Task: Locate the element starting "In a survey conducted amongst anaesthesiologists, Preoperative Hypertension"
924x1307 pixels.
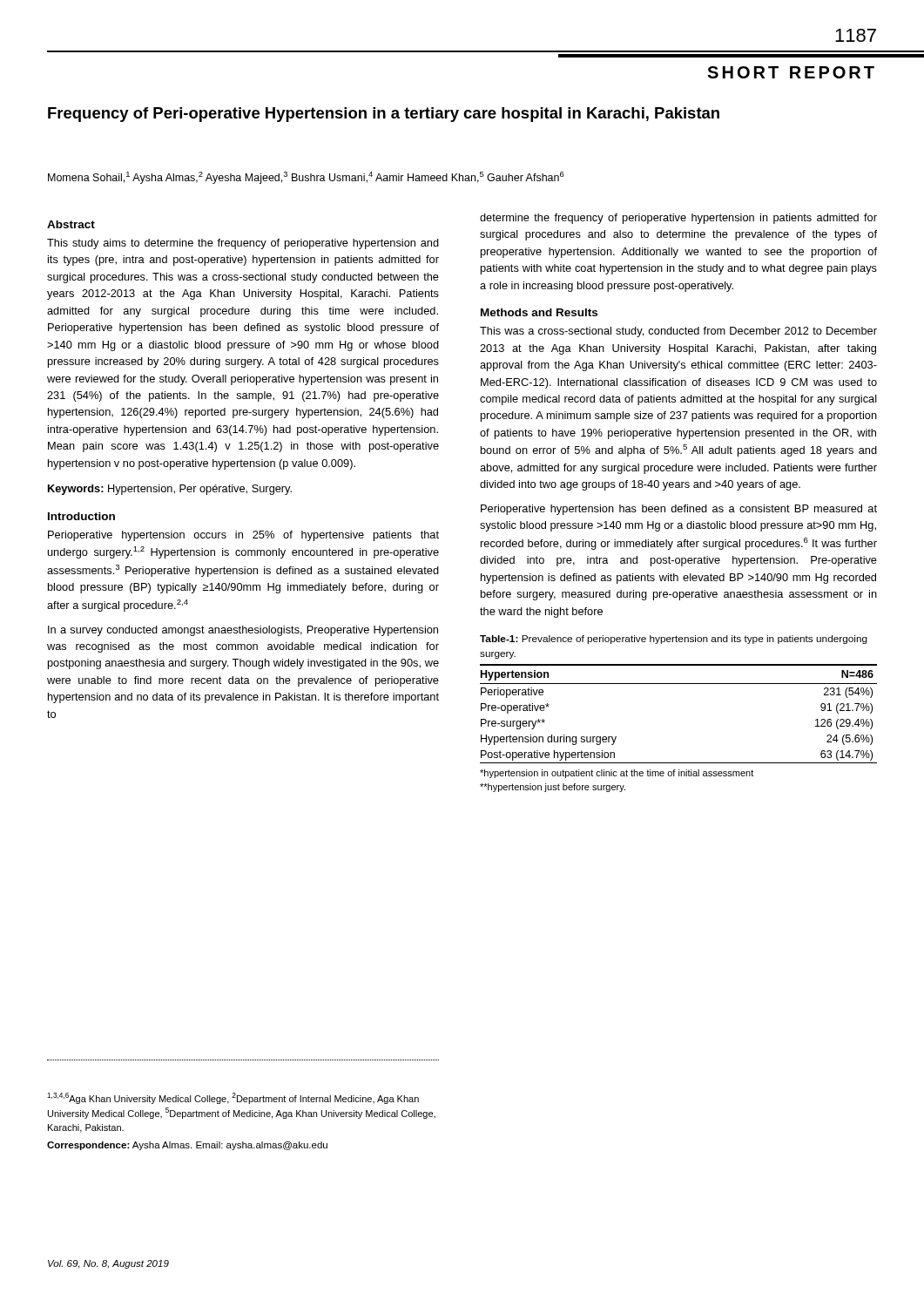Action: tap(243, 672)
